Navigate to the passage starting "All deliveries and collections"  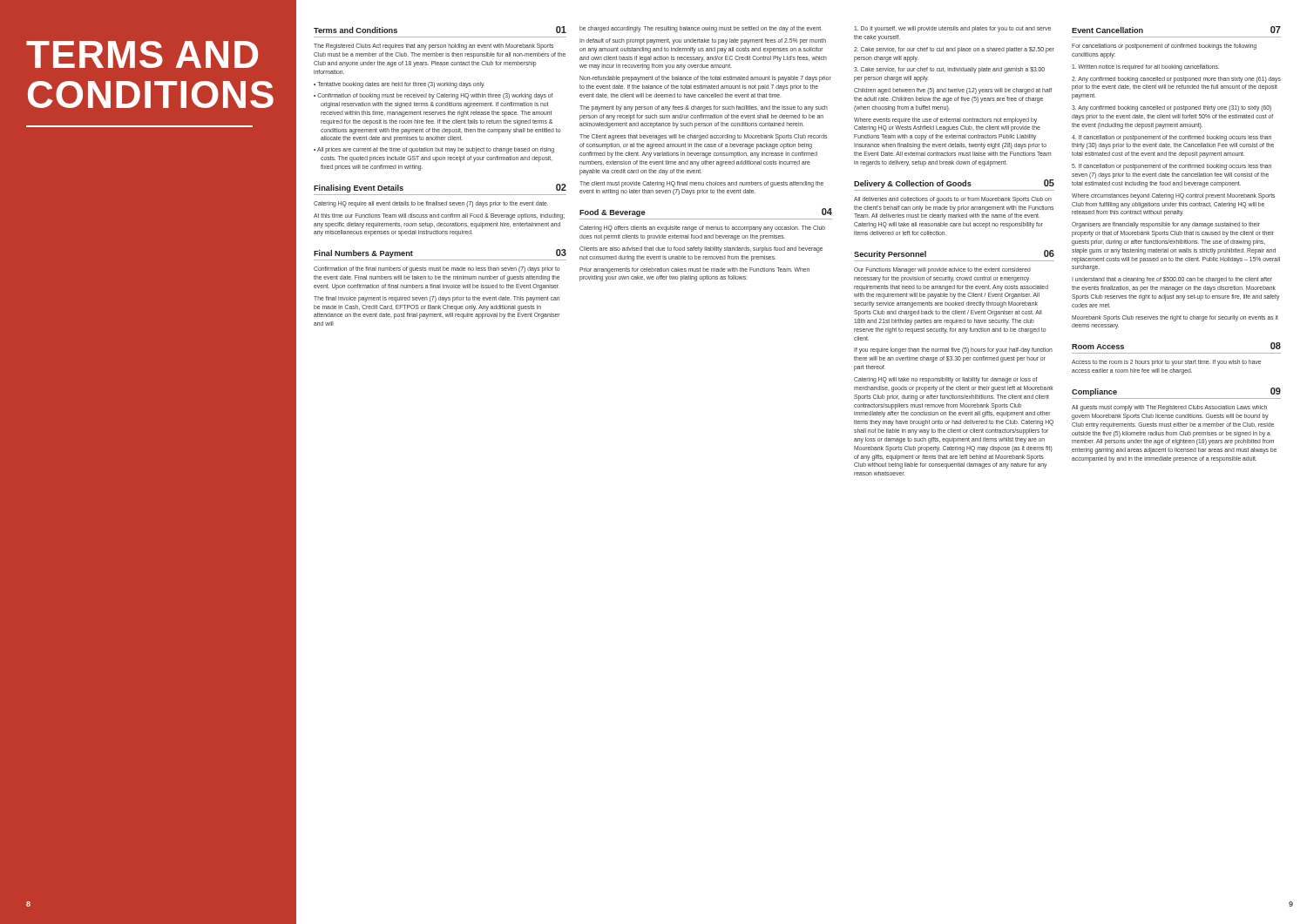tap(954, 216)
